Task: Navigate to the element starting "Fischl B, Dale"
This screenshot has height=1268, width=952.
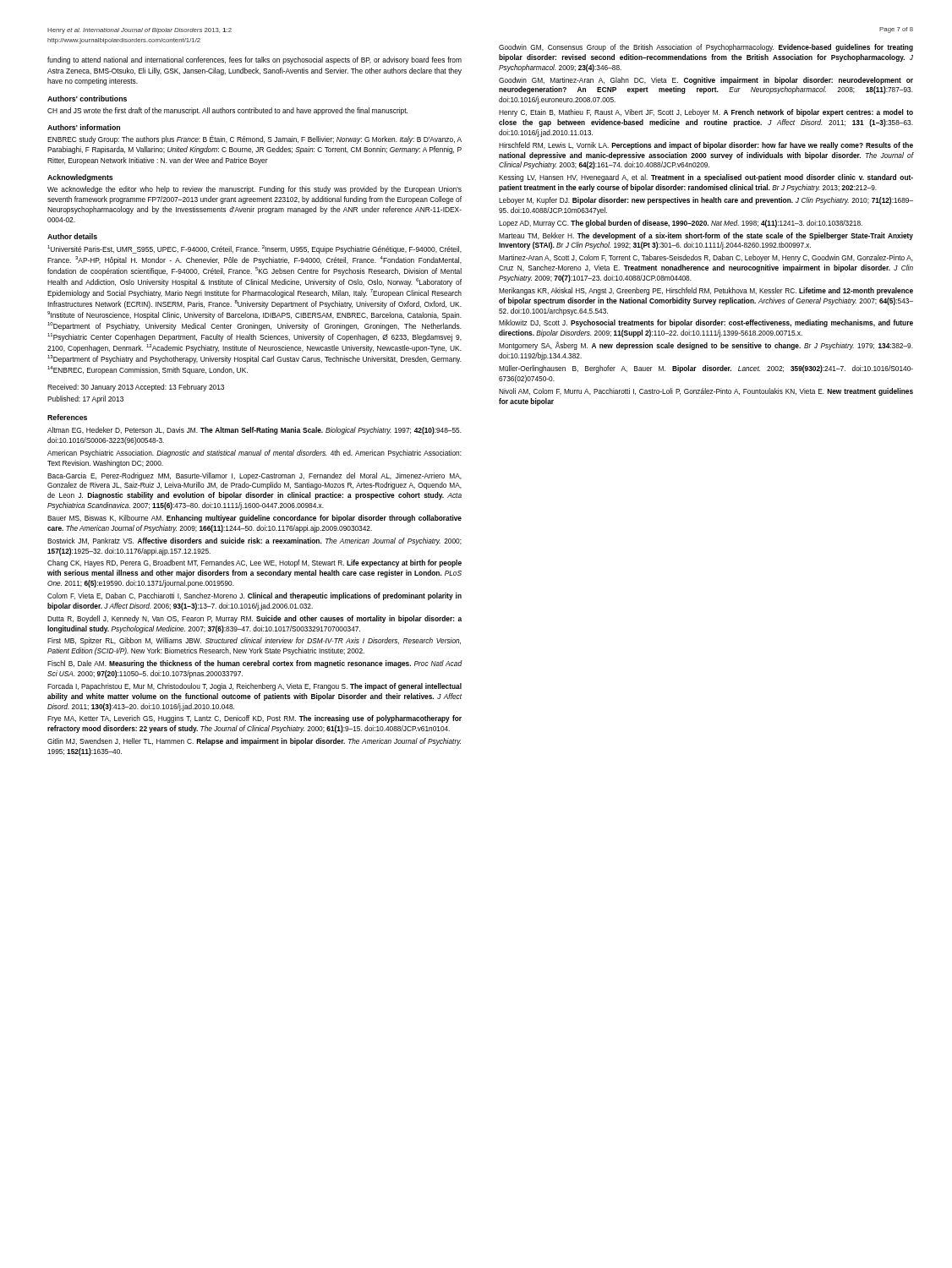Action: click(x=254, y=669)
